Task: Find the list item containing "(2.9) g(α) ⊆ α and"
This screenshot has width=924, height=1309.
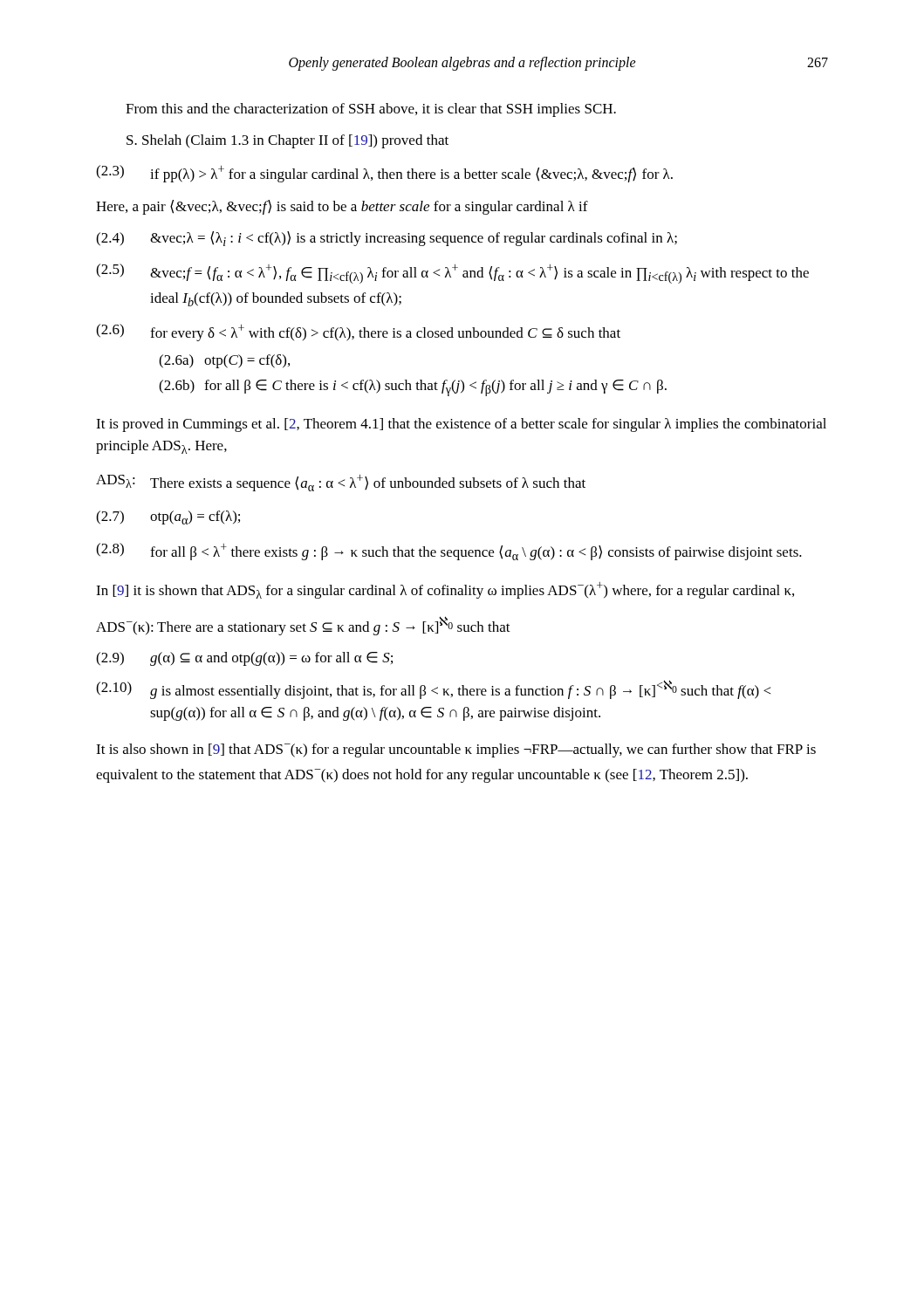Action: (244, 659)
